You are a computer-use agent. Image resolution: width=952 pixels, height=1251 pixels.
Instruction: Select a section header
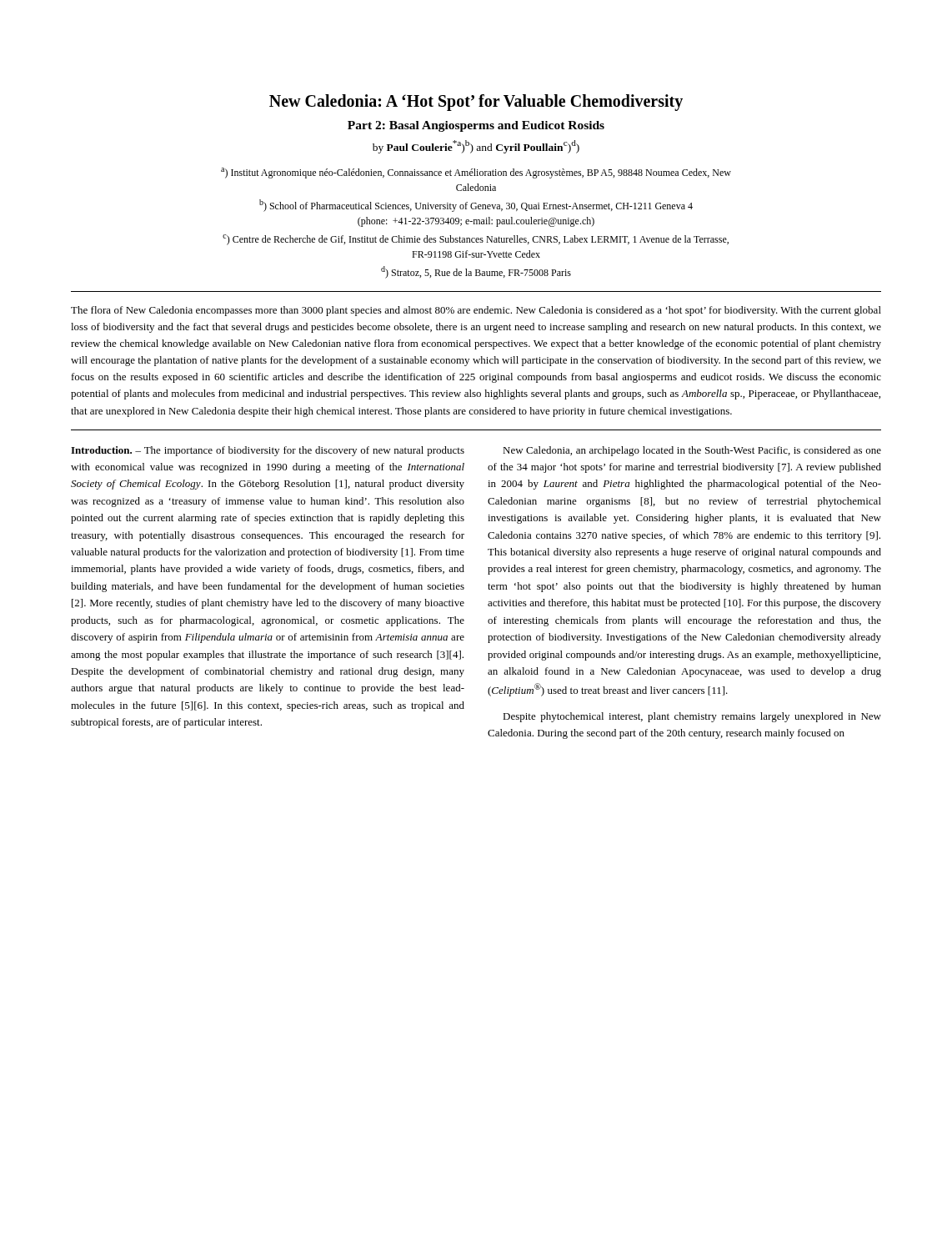[476, 125]
